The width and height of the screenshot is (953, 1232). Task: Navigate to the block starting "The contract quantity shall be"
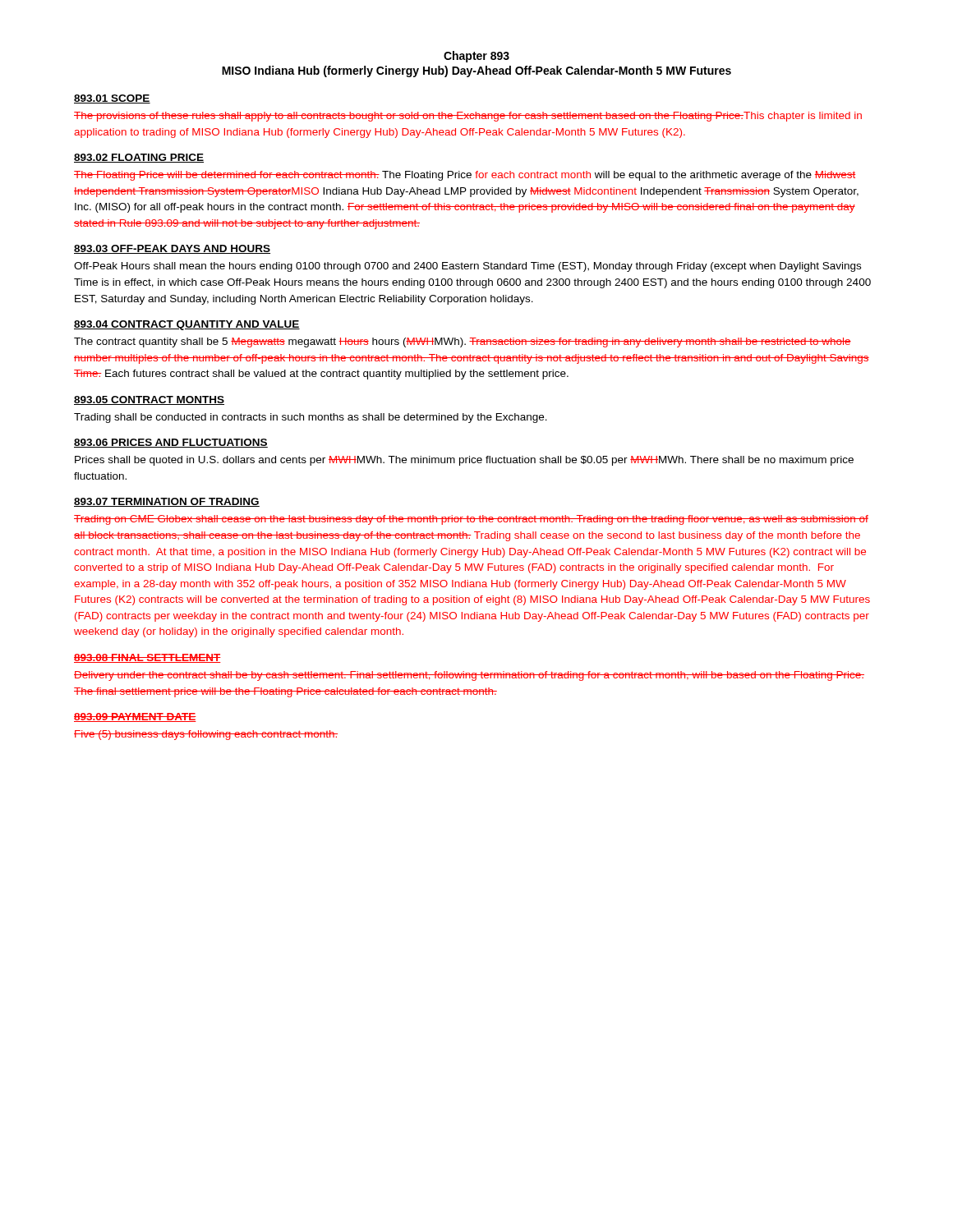pos(476,358)
